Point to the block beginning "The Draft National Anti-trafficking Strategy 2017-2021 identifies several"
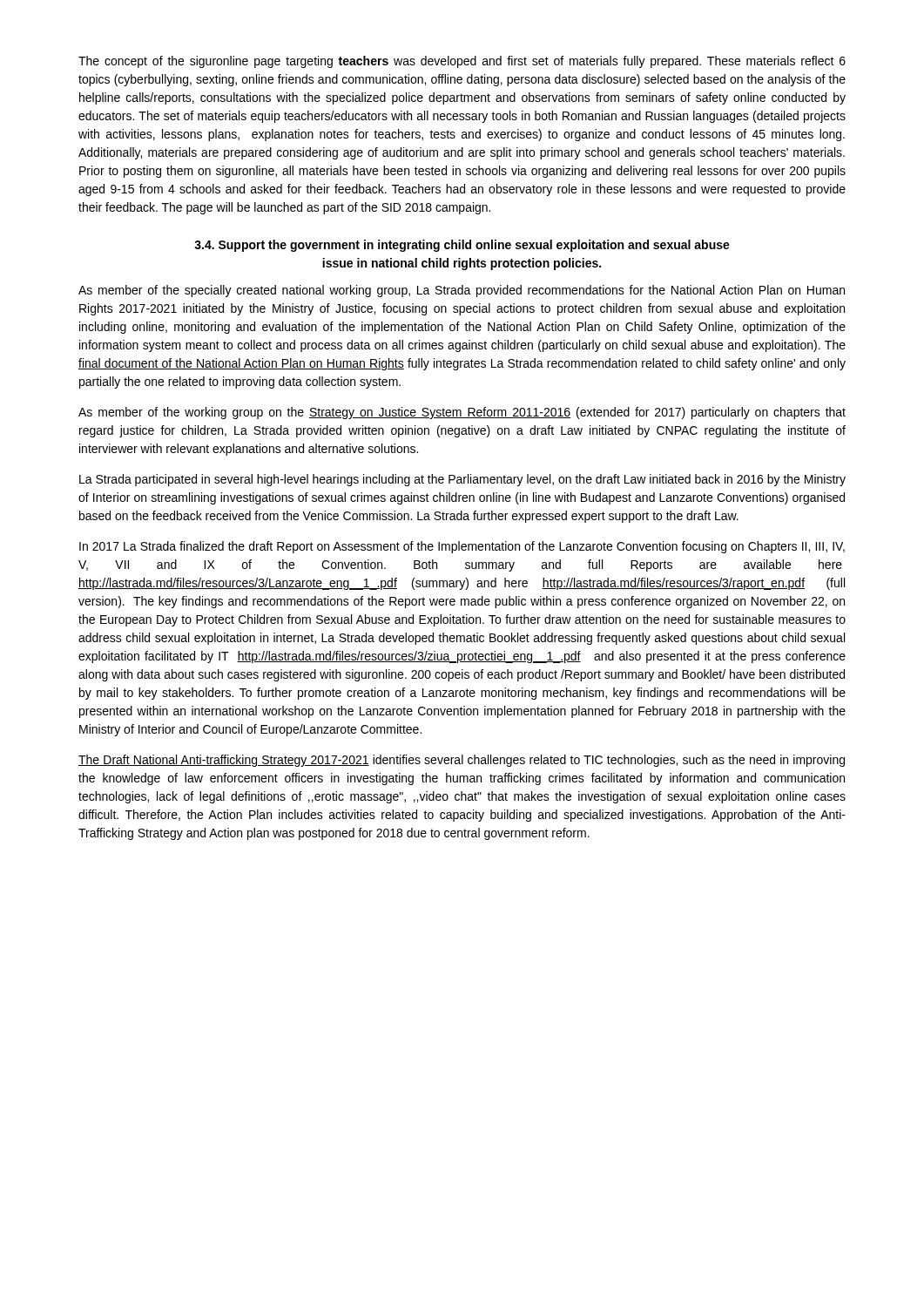924x1307 pixels. [x=462, y=796]
